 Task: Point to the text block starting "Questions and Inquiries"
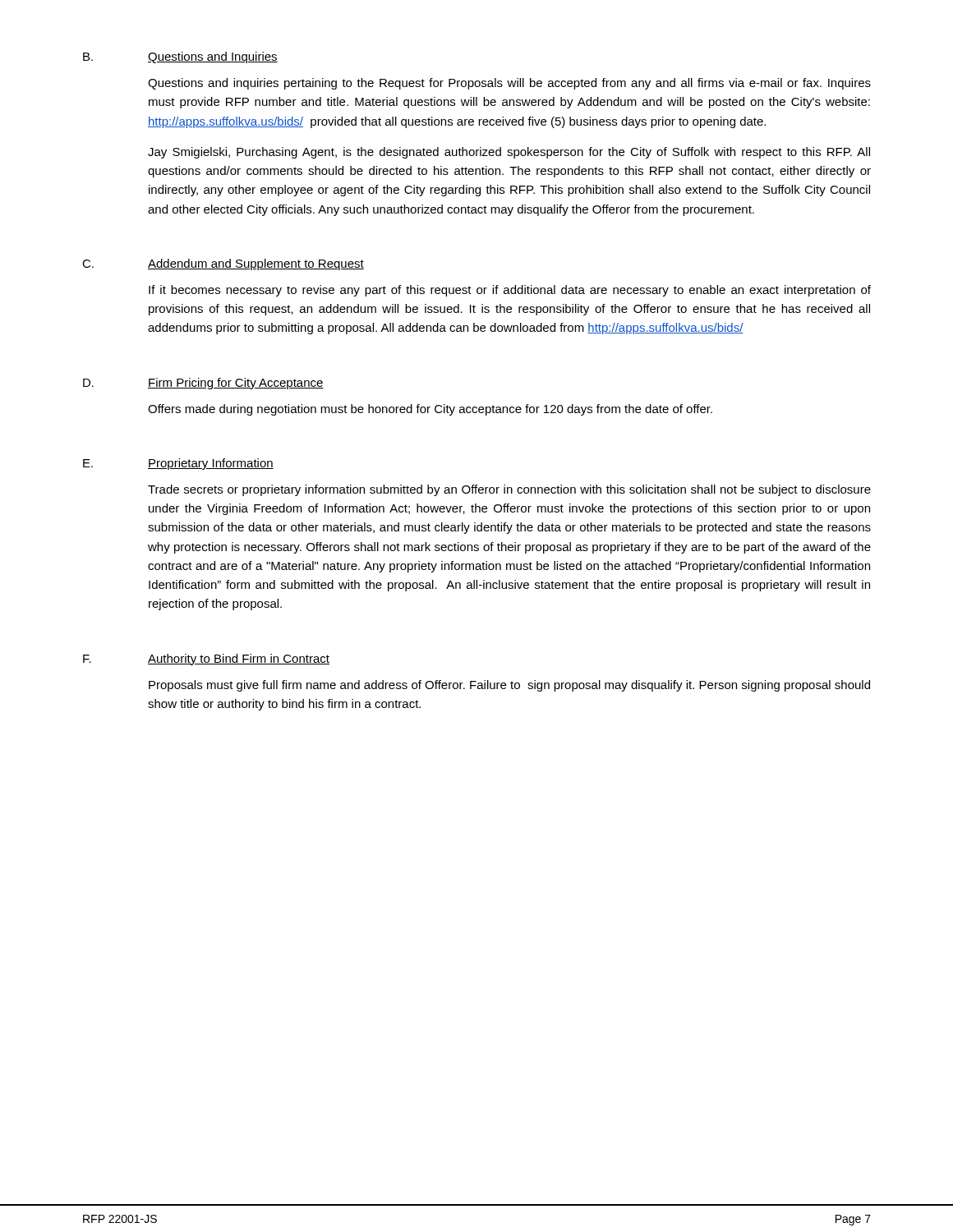pos(213,56)
